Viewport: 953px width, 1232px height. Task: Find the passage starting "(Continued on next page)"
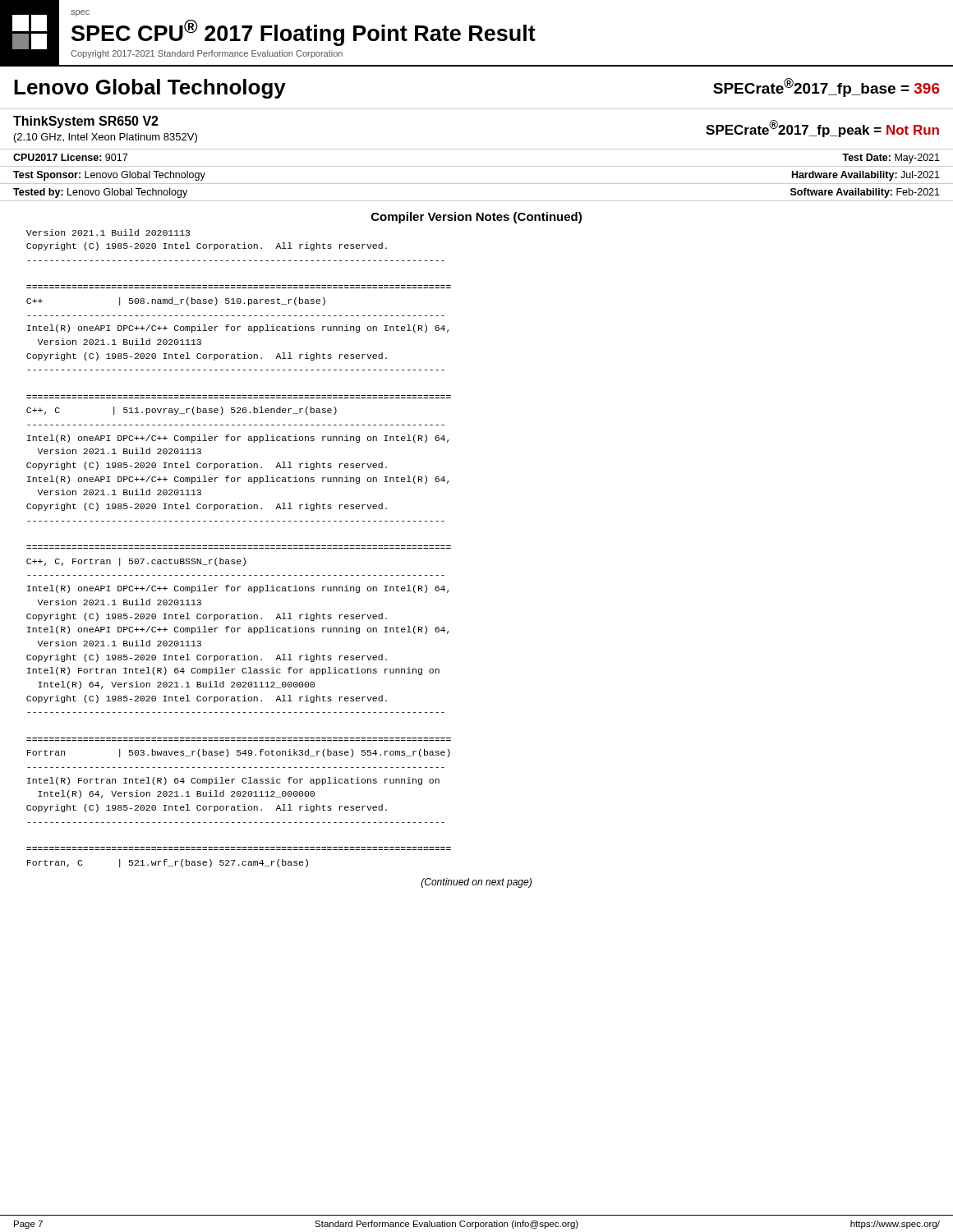(x=476, y=882)
